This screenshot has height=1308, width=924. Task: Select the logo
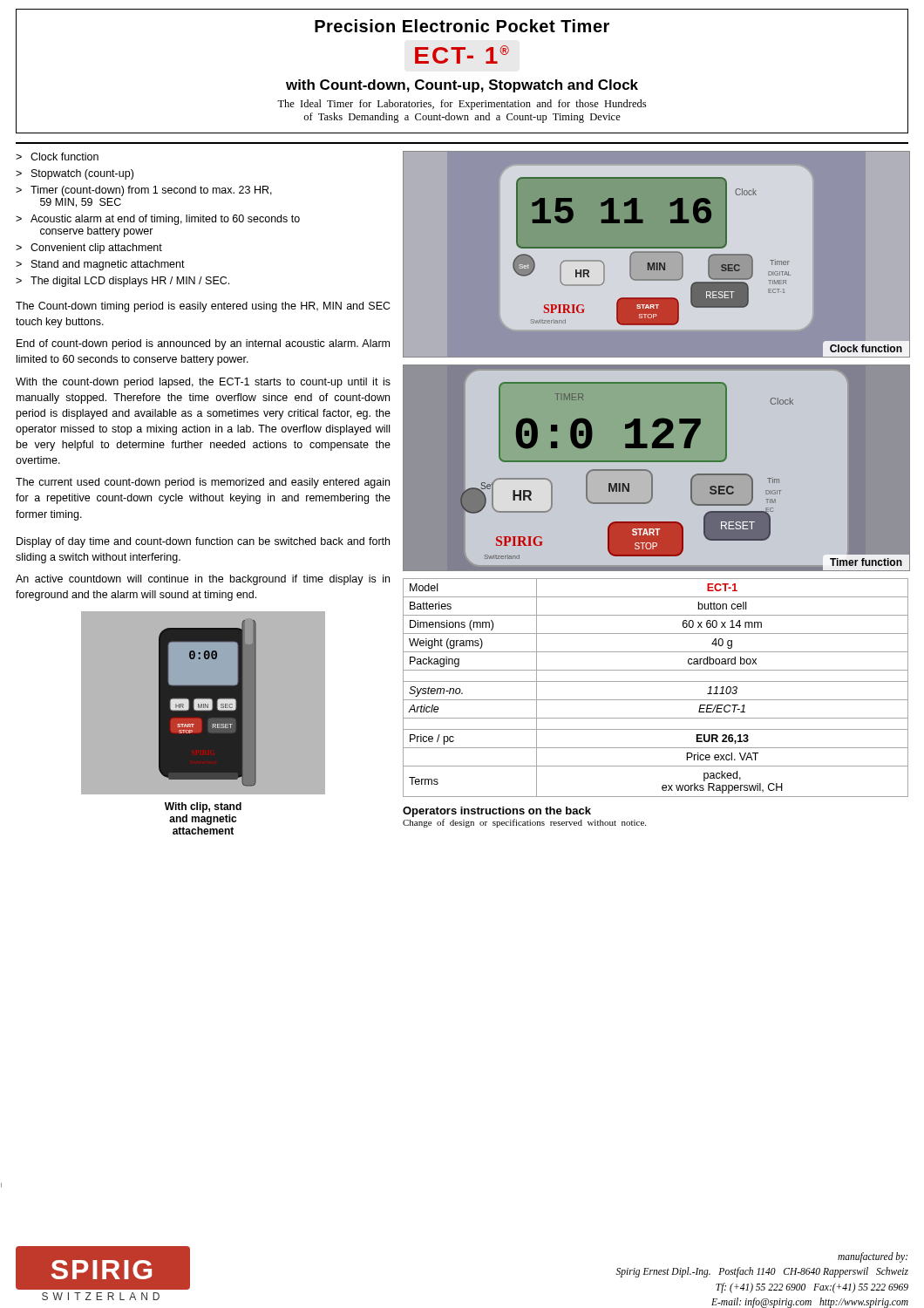point(107,1277)
